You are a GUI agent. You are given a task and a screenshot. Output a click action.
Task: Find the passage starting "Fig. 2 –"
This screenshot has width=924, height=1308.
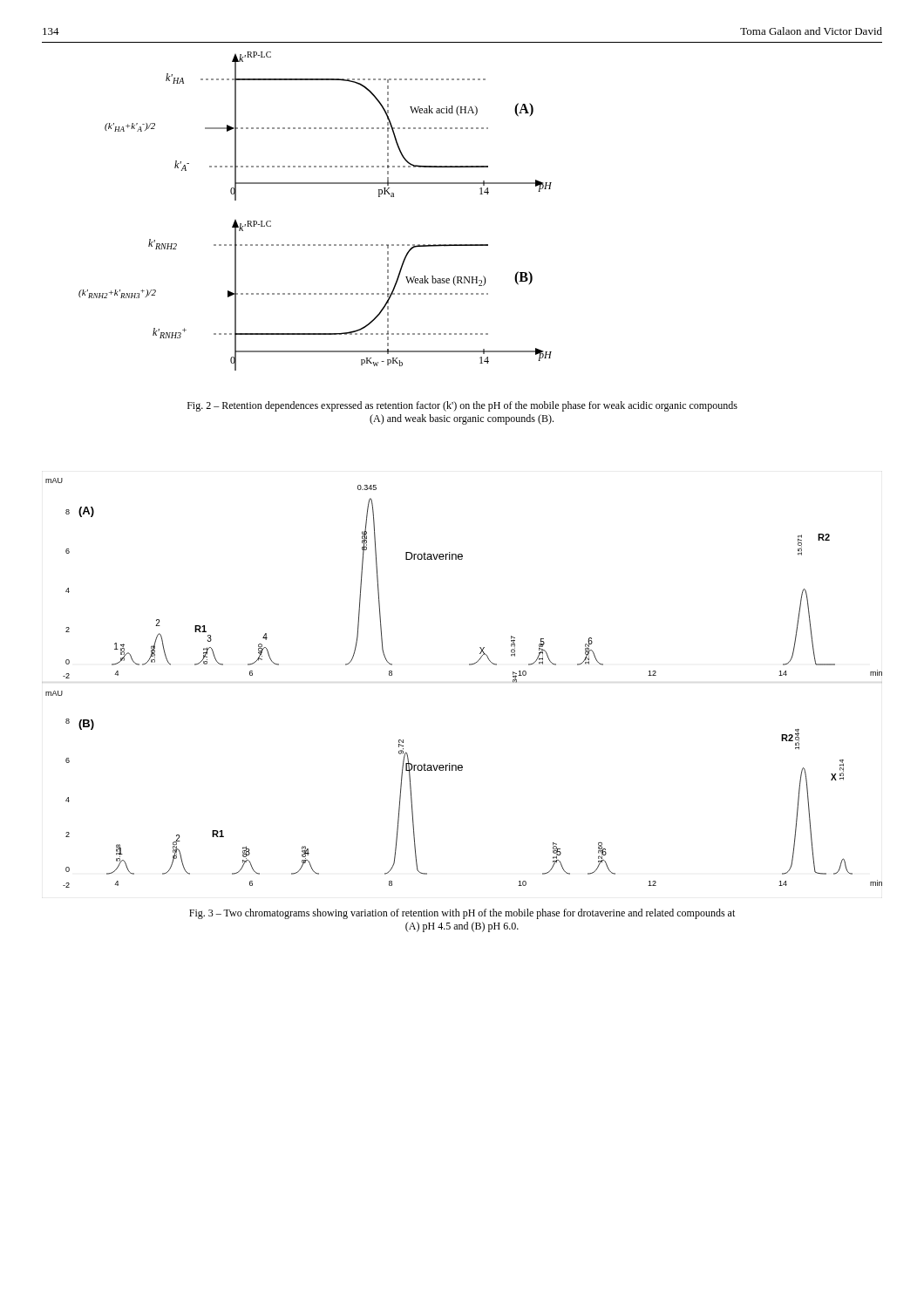(462, 412)
